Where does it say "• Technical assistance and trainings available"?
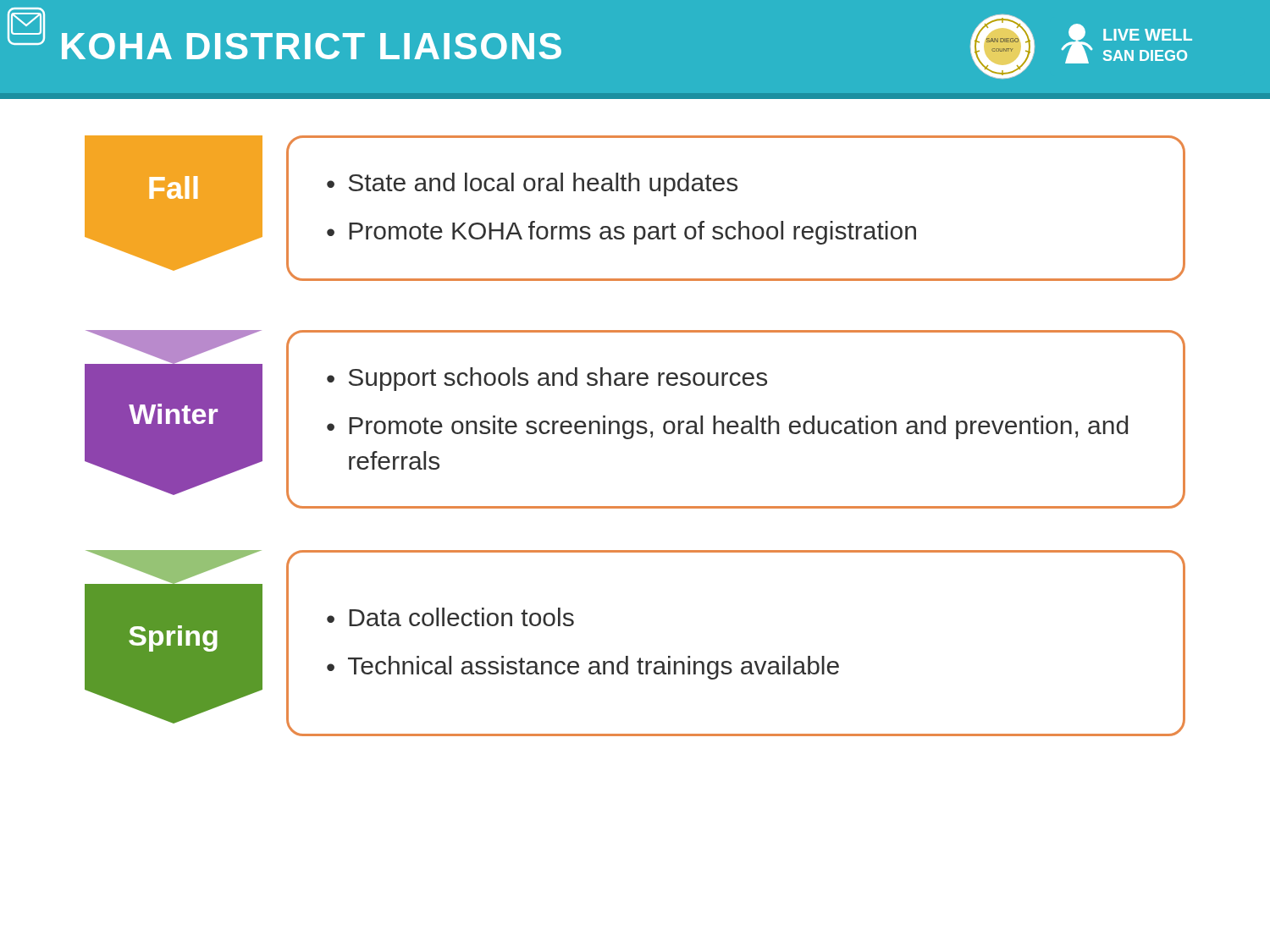The height and width of the screenshot is (952, 1270). click(583, 667)
